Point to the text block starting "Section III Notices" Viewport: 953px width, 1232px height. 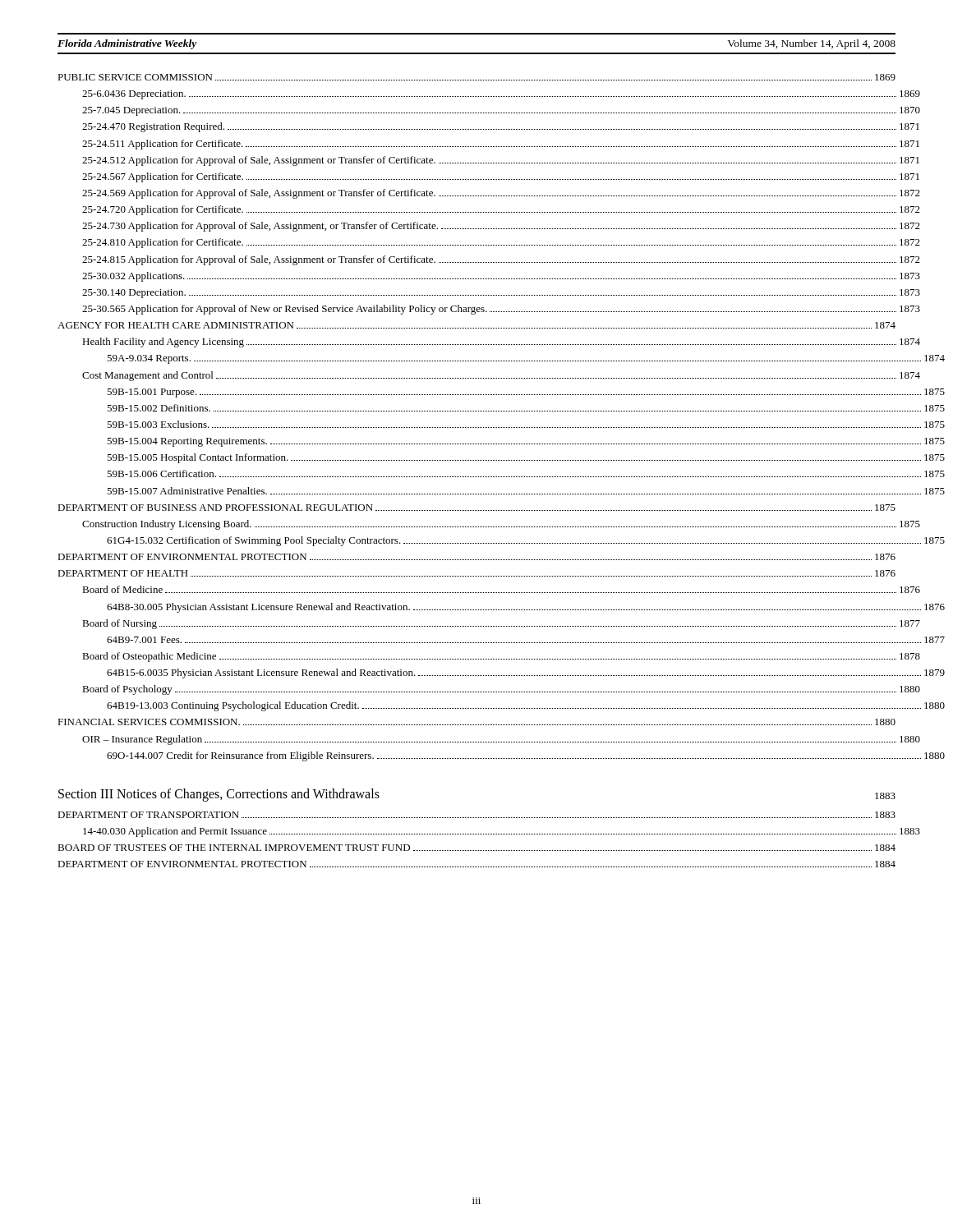coord(228,795)
